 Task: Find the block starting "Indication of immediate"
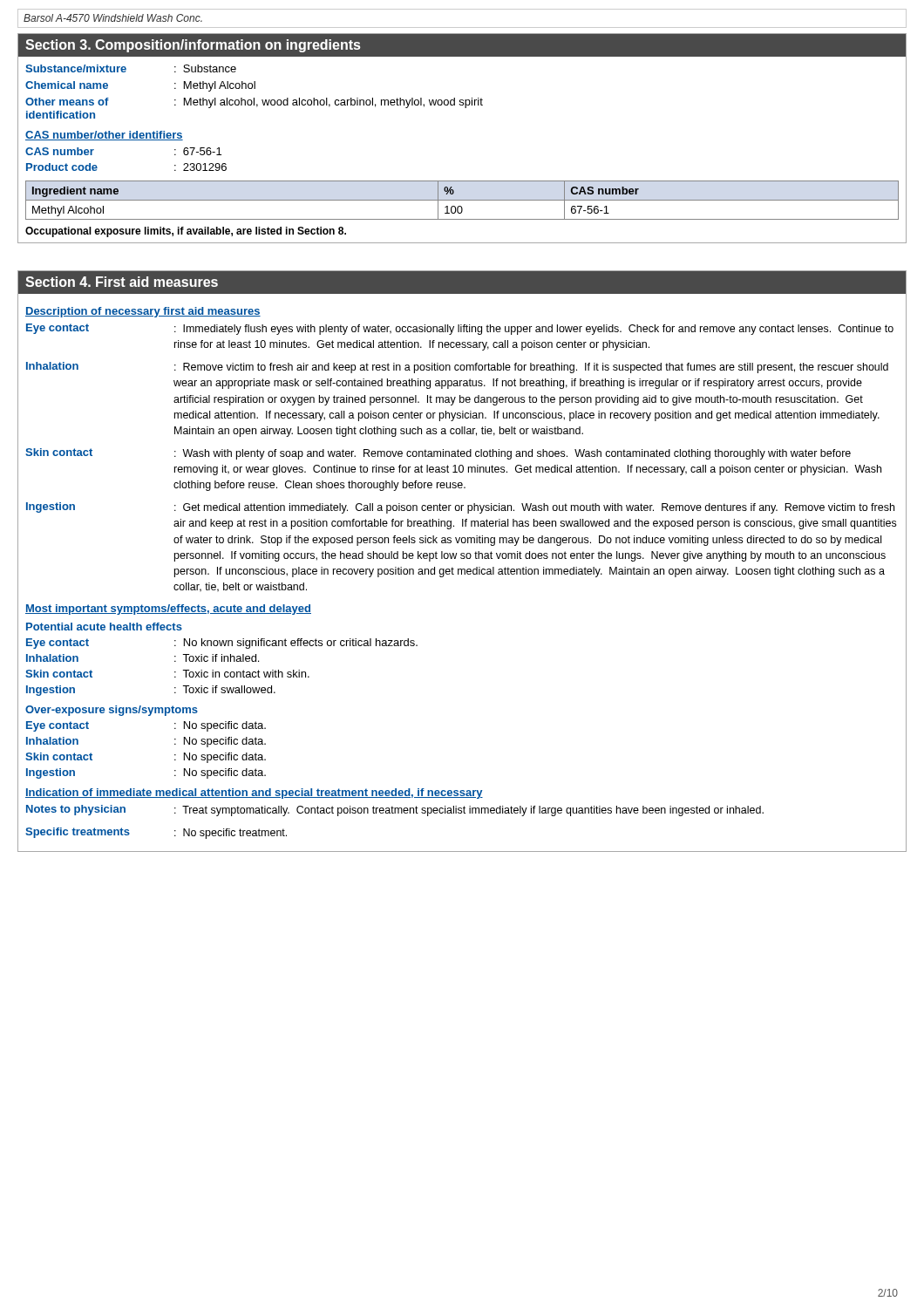click(254, 792)
